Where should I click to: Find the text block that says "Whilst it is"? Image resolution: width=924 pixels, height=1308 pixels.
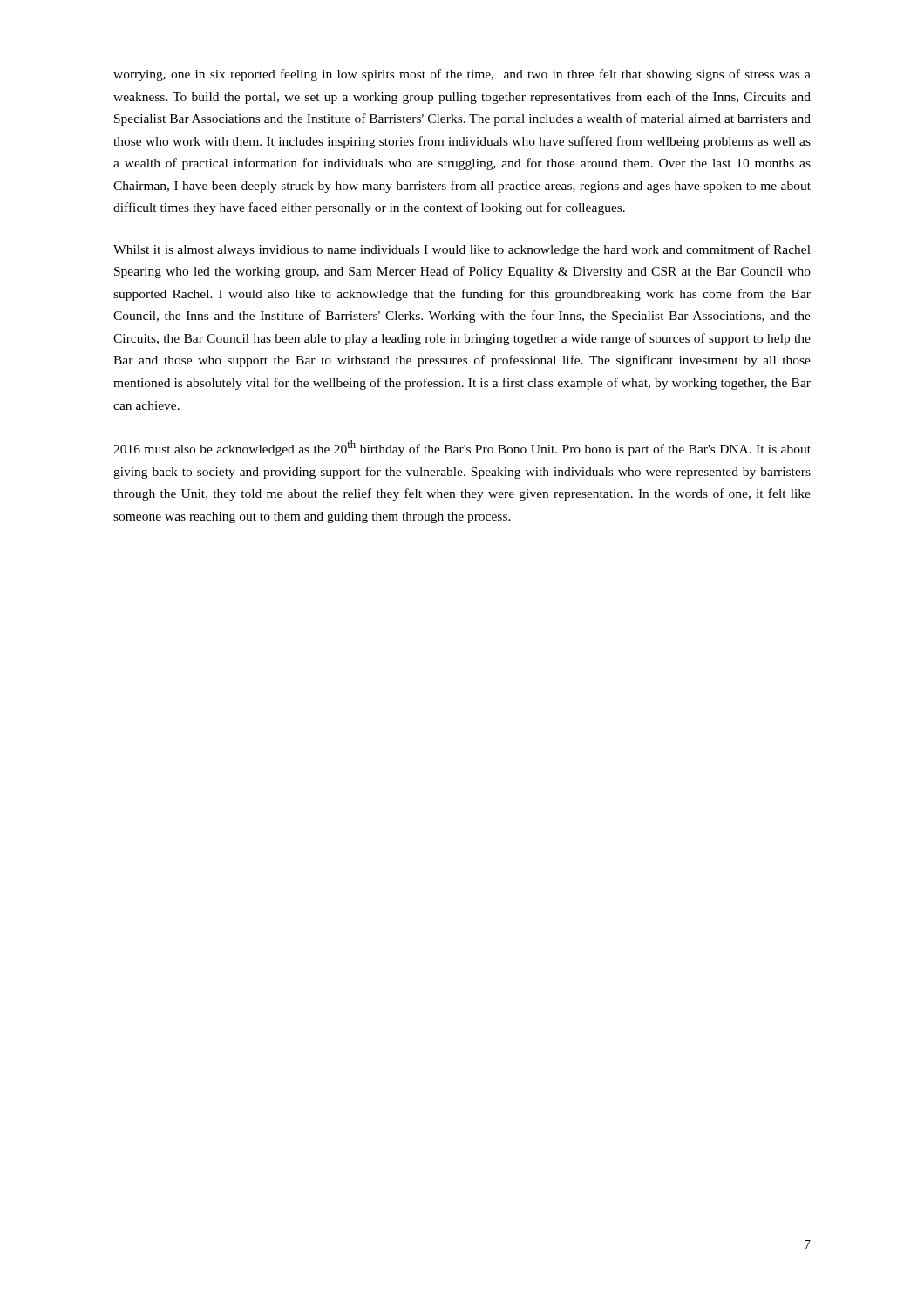[x=462, y=327]
